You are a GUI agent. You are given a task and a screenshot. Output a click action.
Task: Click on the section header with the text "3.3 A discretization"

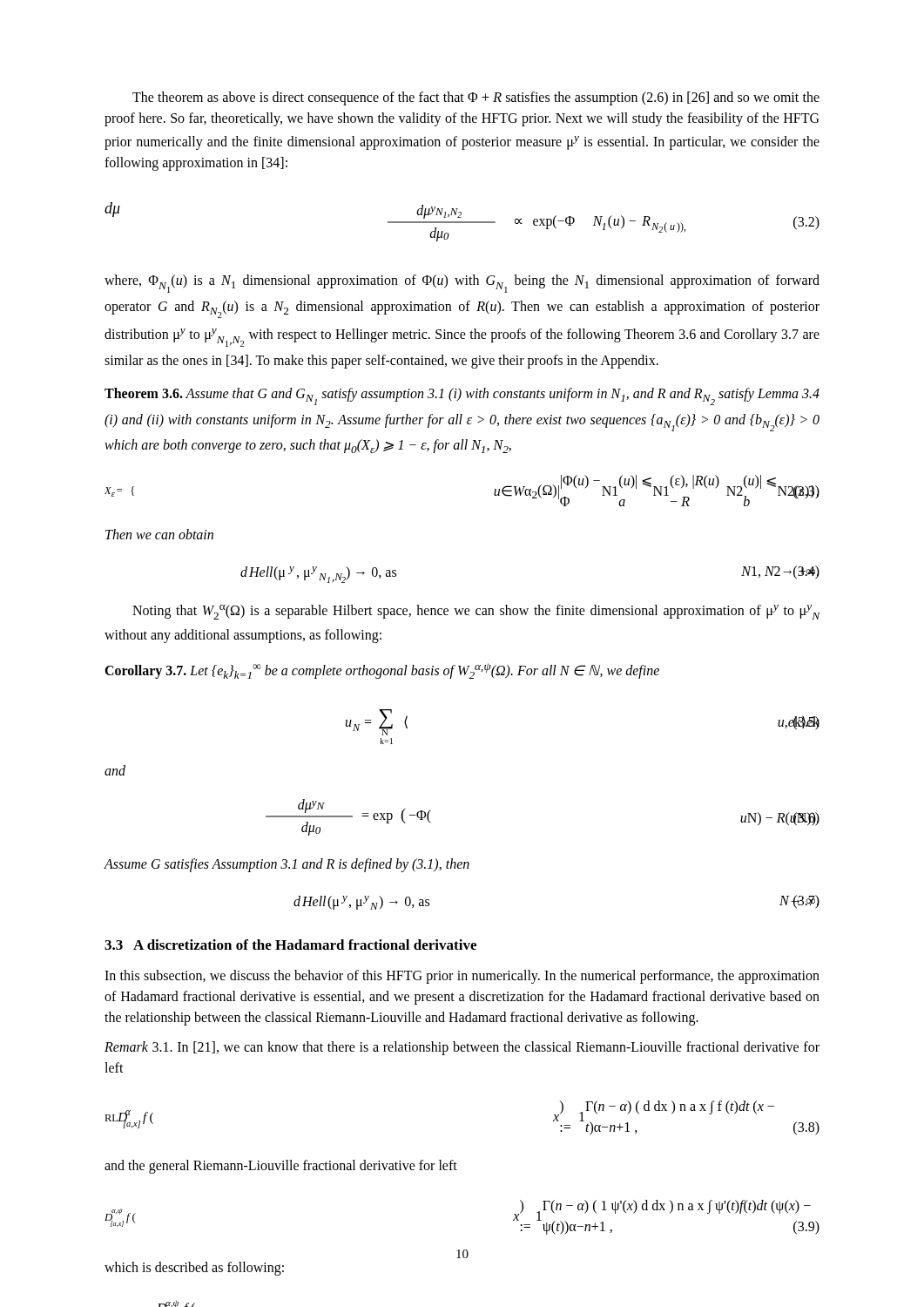pos(462,945)
